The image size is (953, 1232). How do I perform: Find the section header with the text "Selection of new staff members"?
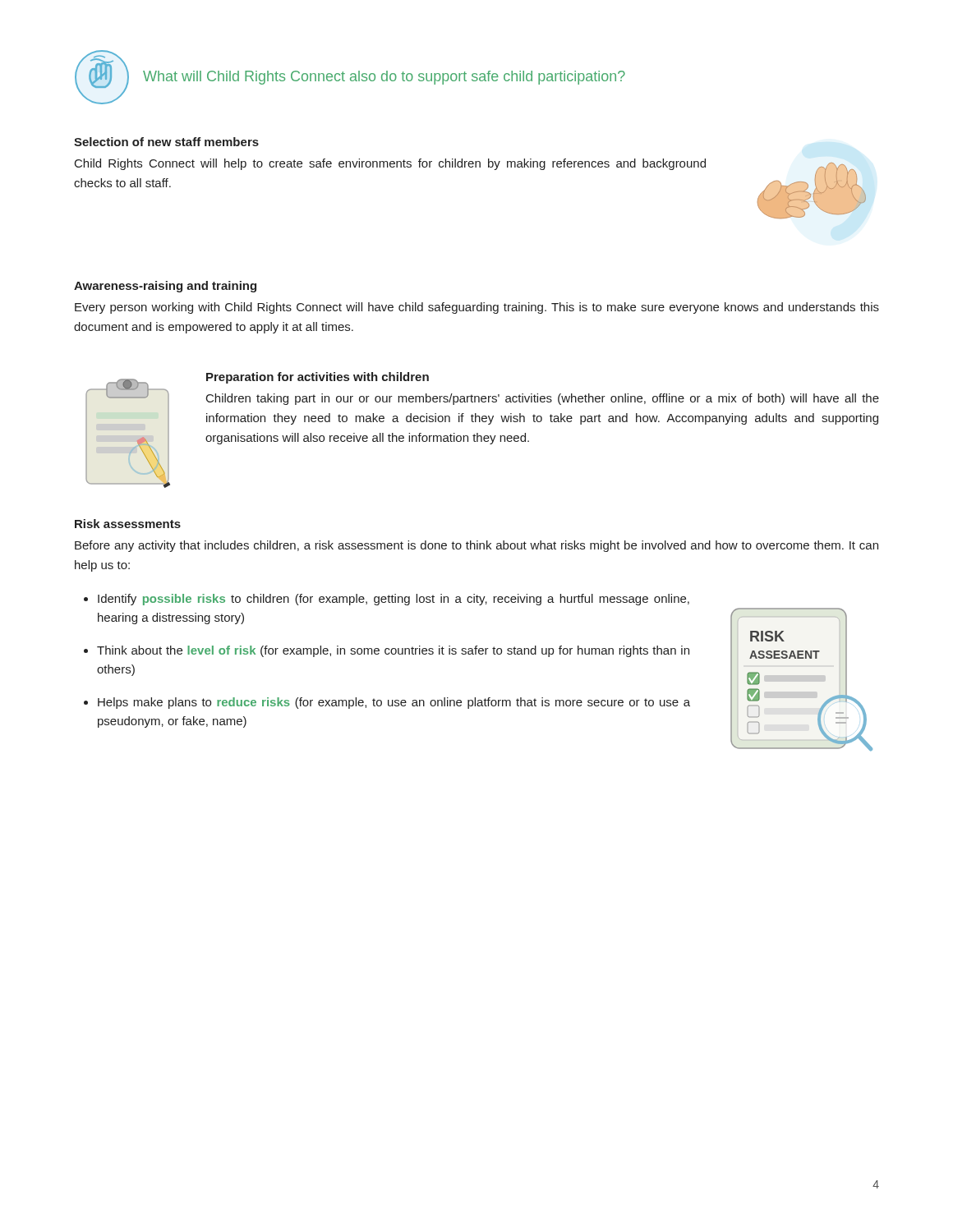(166, 142)
